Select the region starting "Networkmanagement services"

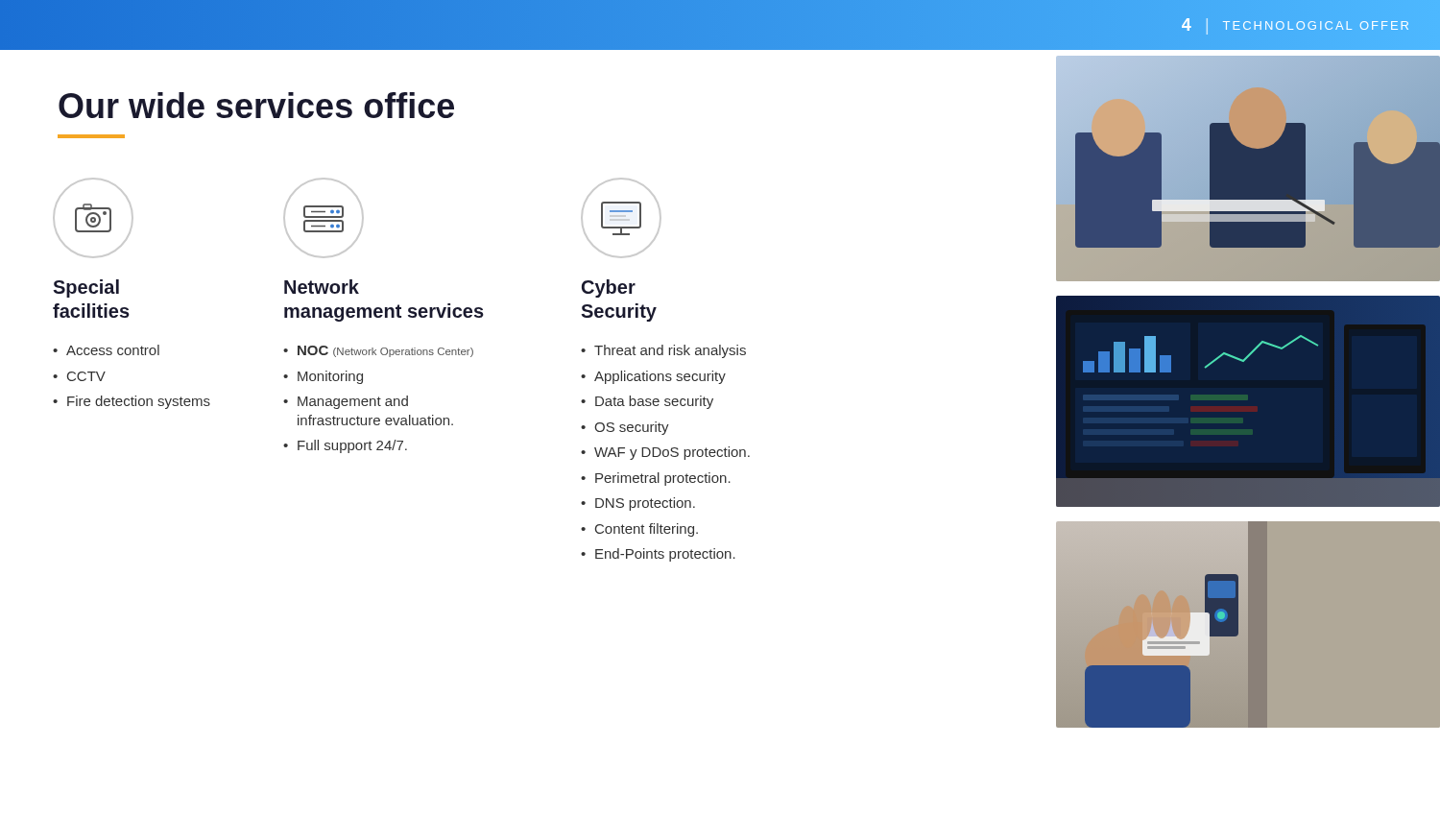click(x=384, y=299)
